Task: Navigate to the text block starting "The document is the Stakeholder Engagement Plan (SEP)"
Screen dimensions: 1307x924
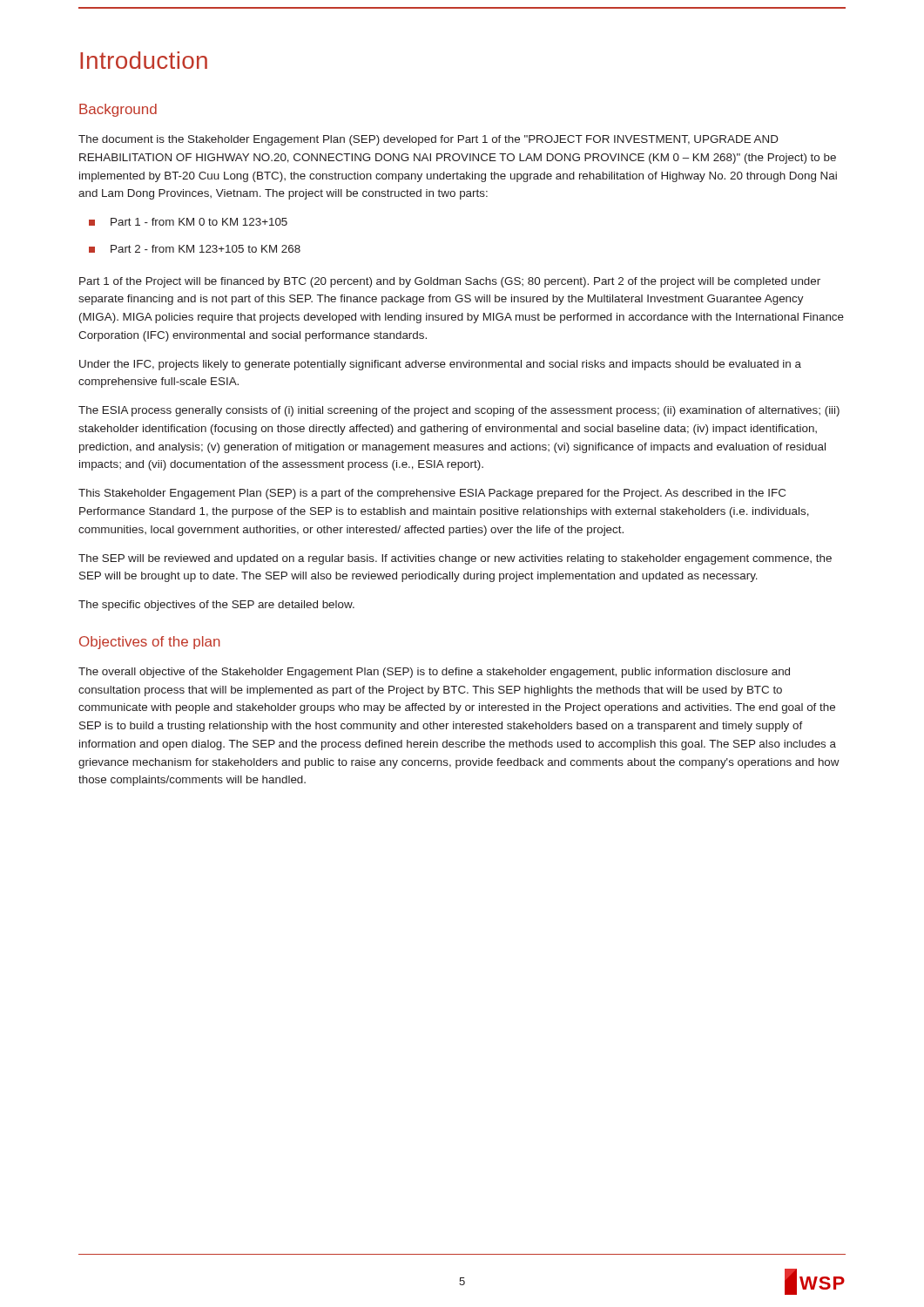Action: pos(458,166)
